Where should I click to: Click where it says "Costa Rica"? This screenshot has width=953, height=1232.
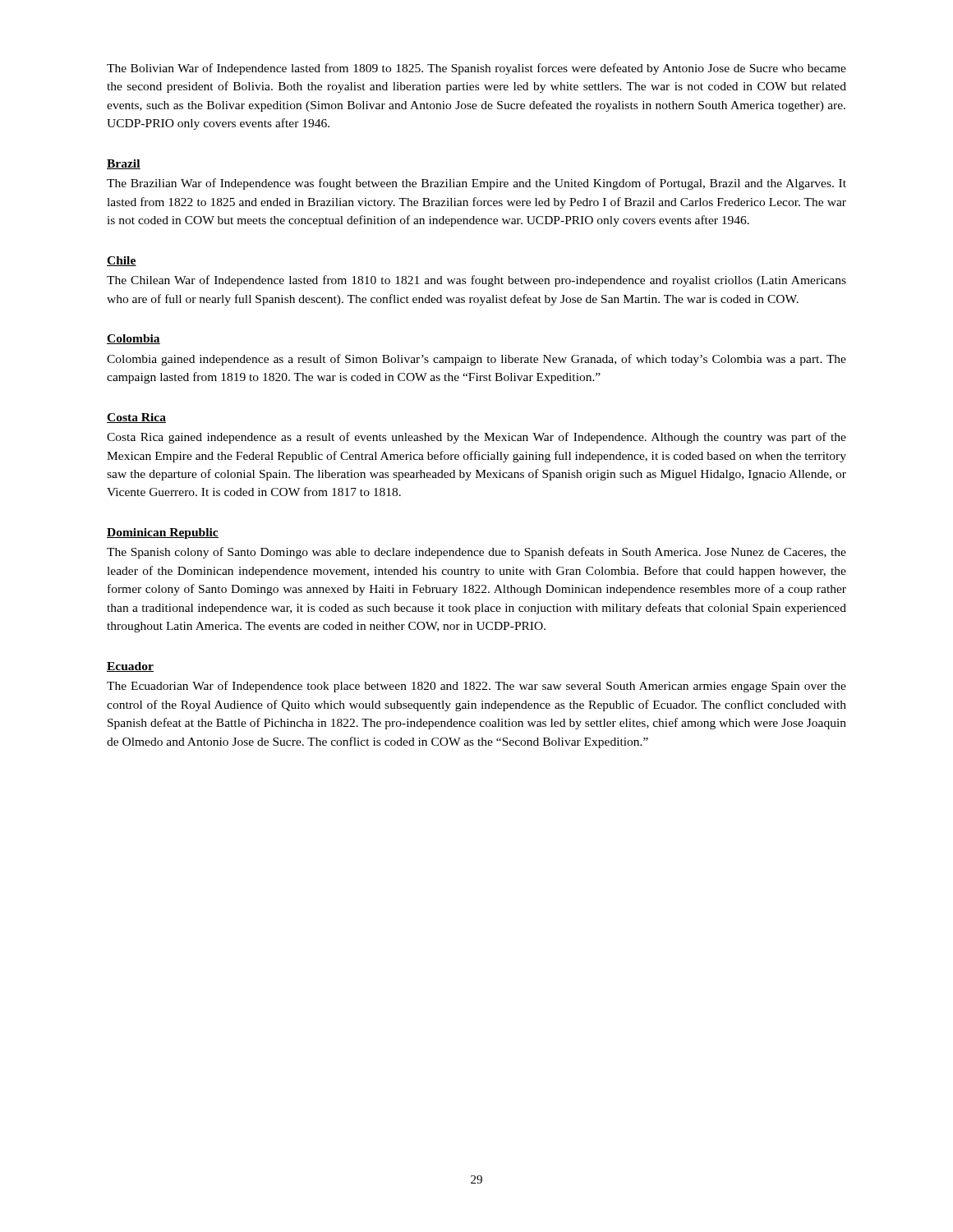coord(136,416)
